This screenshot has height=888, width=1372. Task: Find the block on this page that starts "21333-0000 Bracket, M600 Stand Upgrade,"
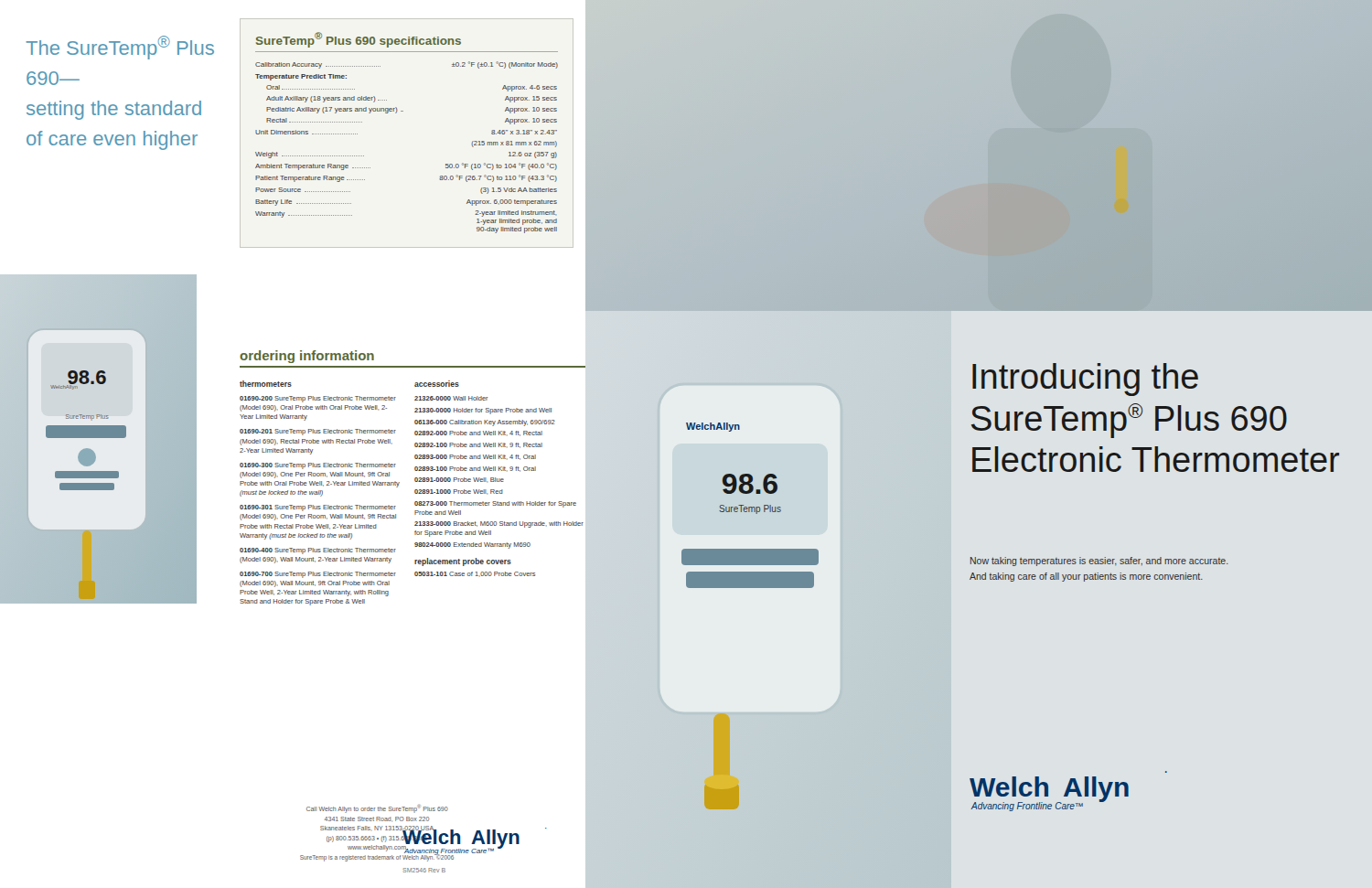(499, 528)
